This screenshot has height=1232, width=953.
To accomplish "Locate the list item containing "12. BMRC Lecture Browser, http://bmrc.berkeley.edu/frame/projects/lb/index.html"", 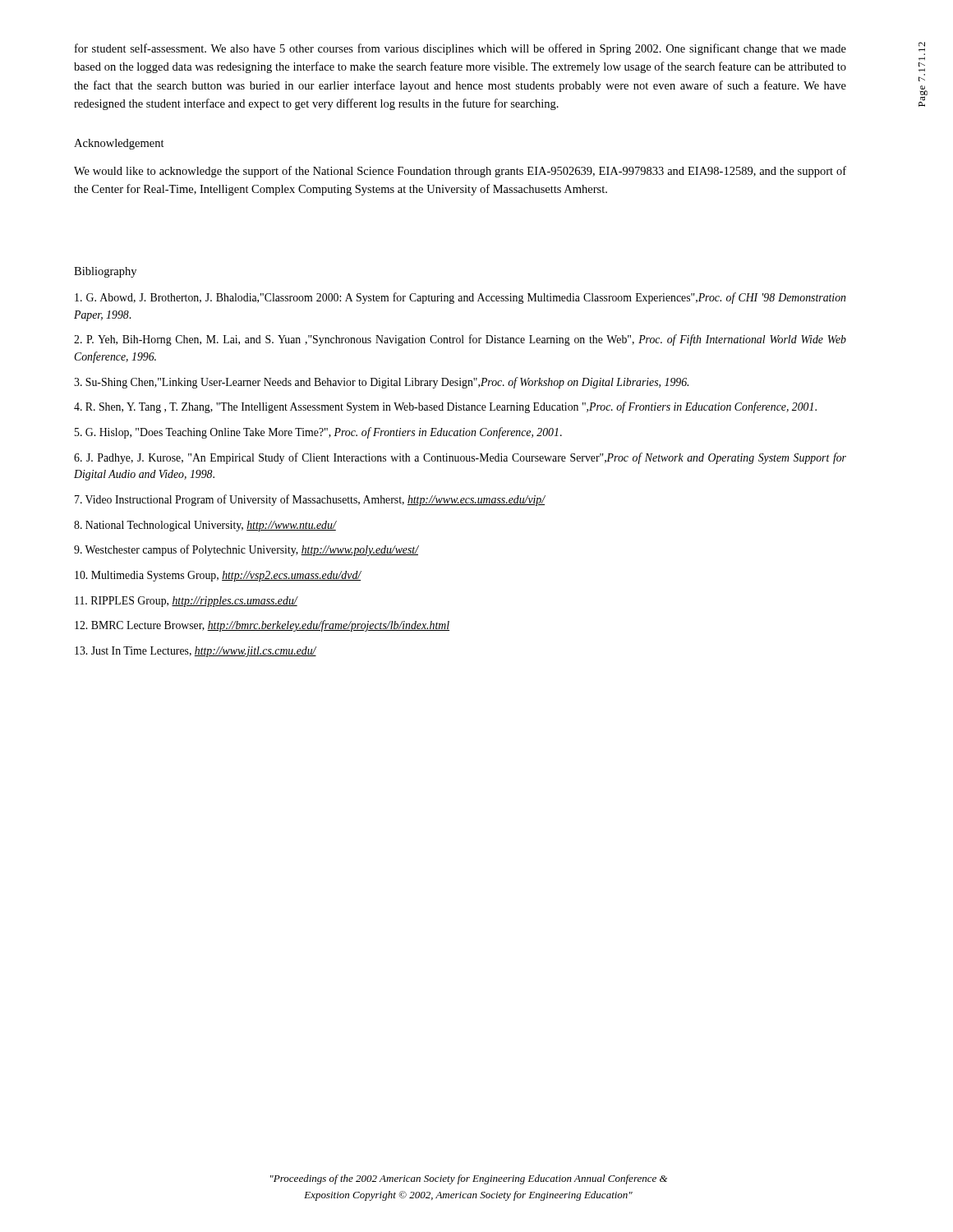I will [x=262, y=626].
